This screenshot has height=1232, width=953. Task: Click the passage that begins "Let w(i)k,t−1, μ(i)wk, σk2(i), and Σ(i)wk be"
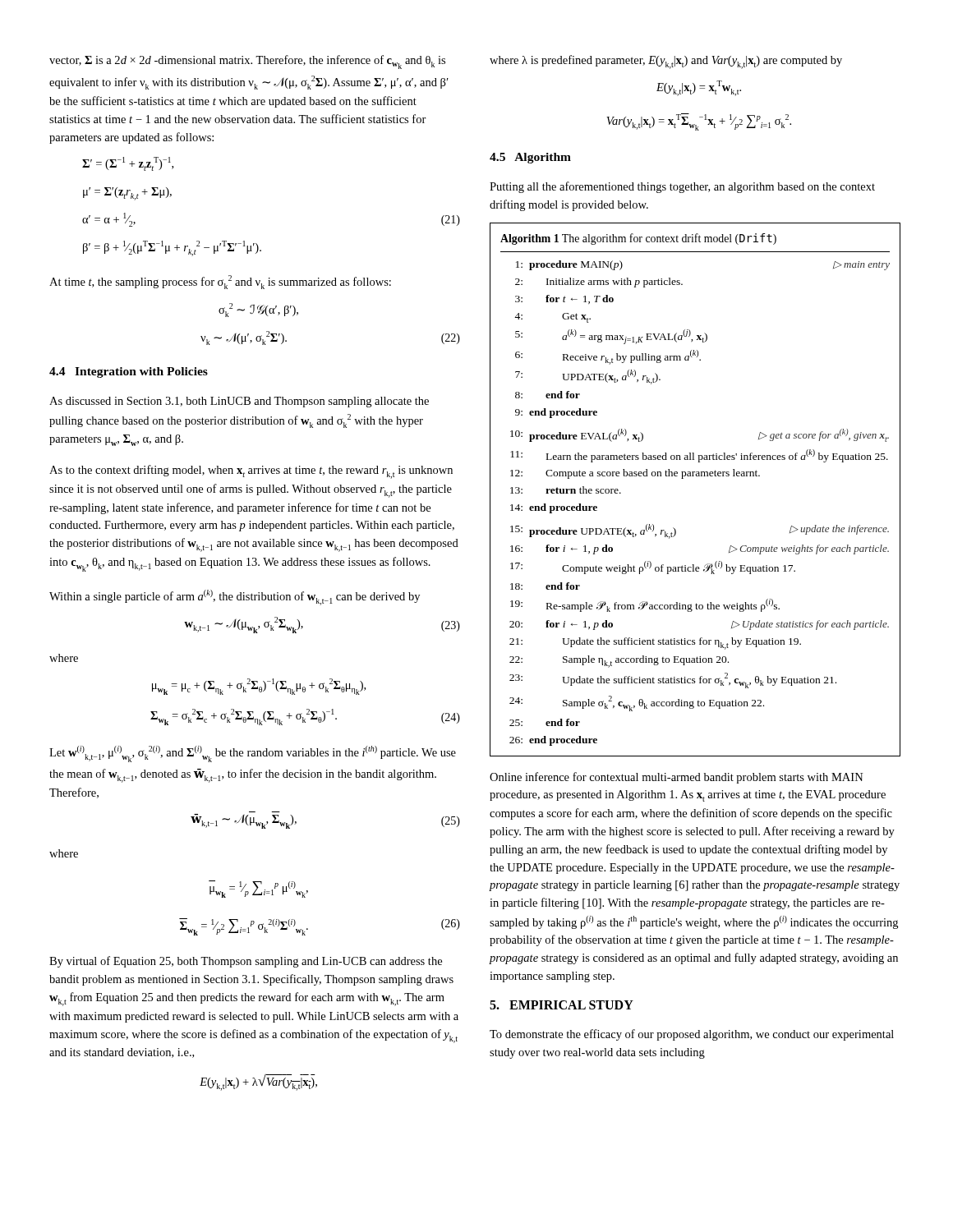point(255,773)
